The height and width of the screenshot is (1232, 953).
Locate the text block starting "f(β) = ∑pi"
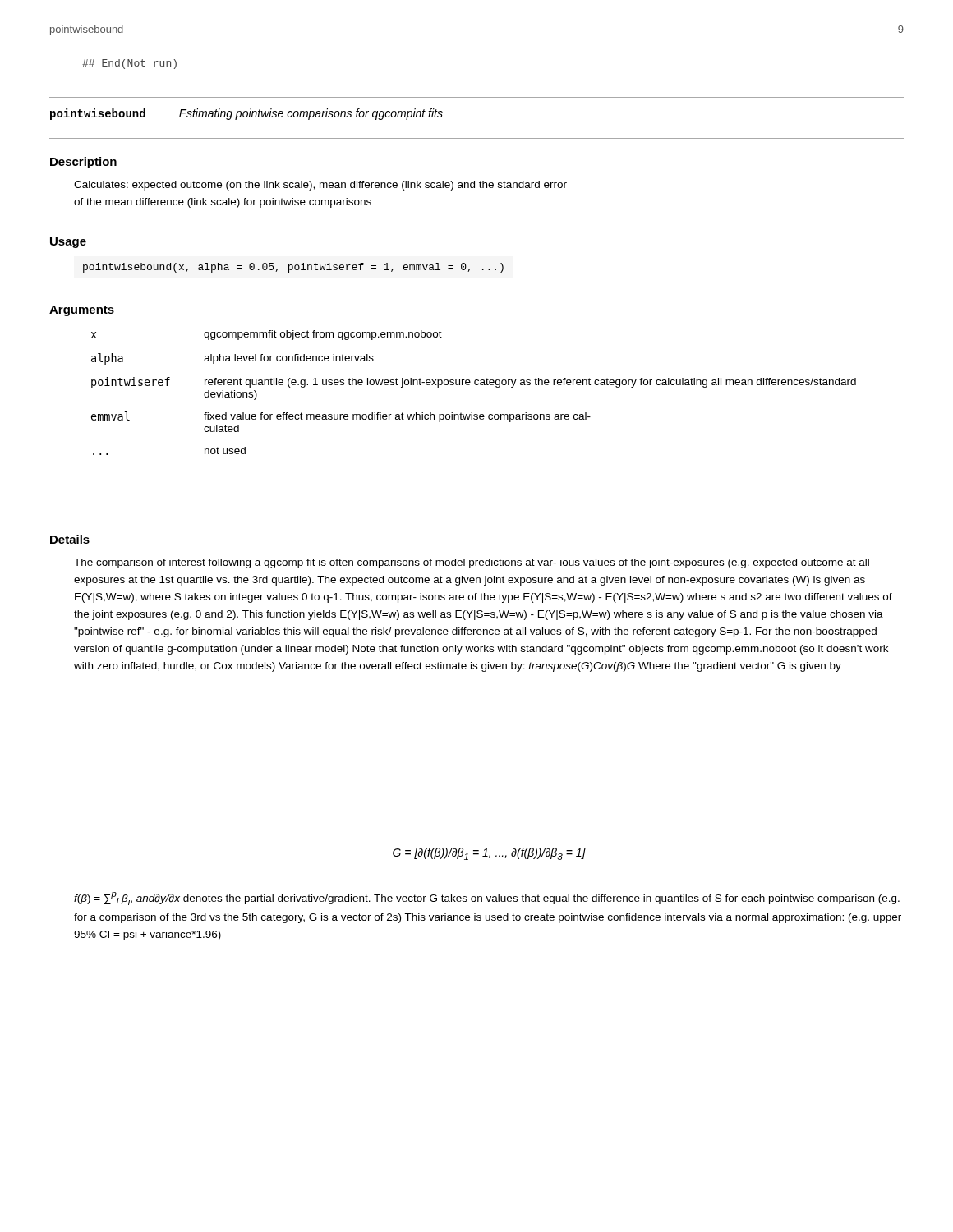pos(488,914)
